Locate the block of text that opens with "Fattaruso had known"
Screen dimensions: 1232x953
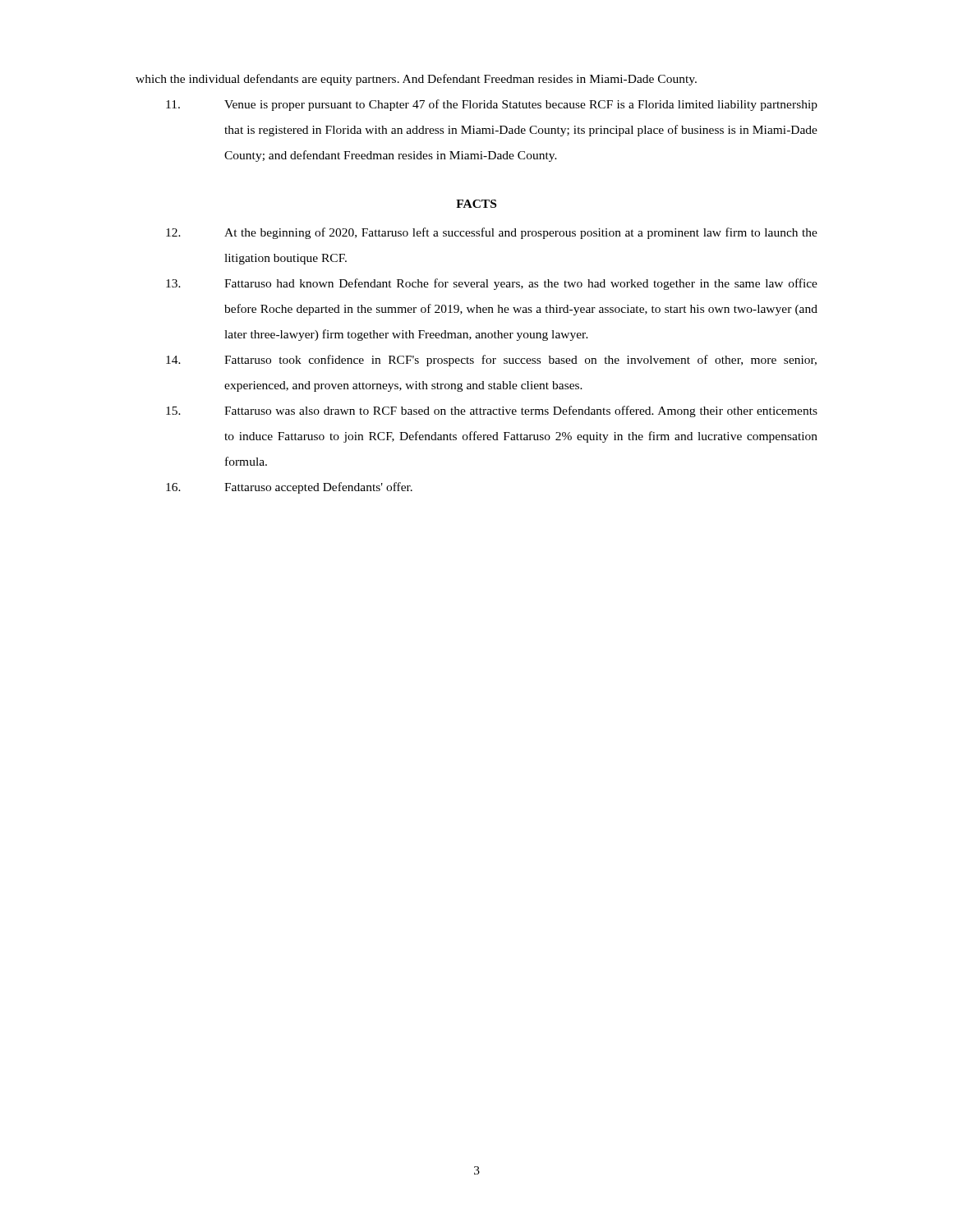point(476,308)
